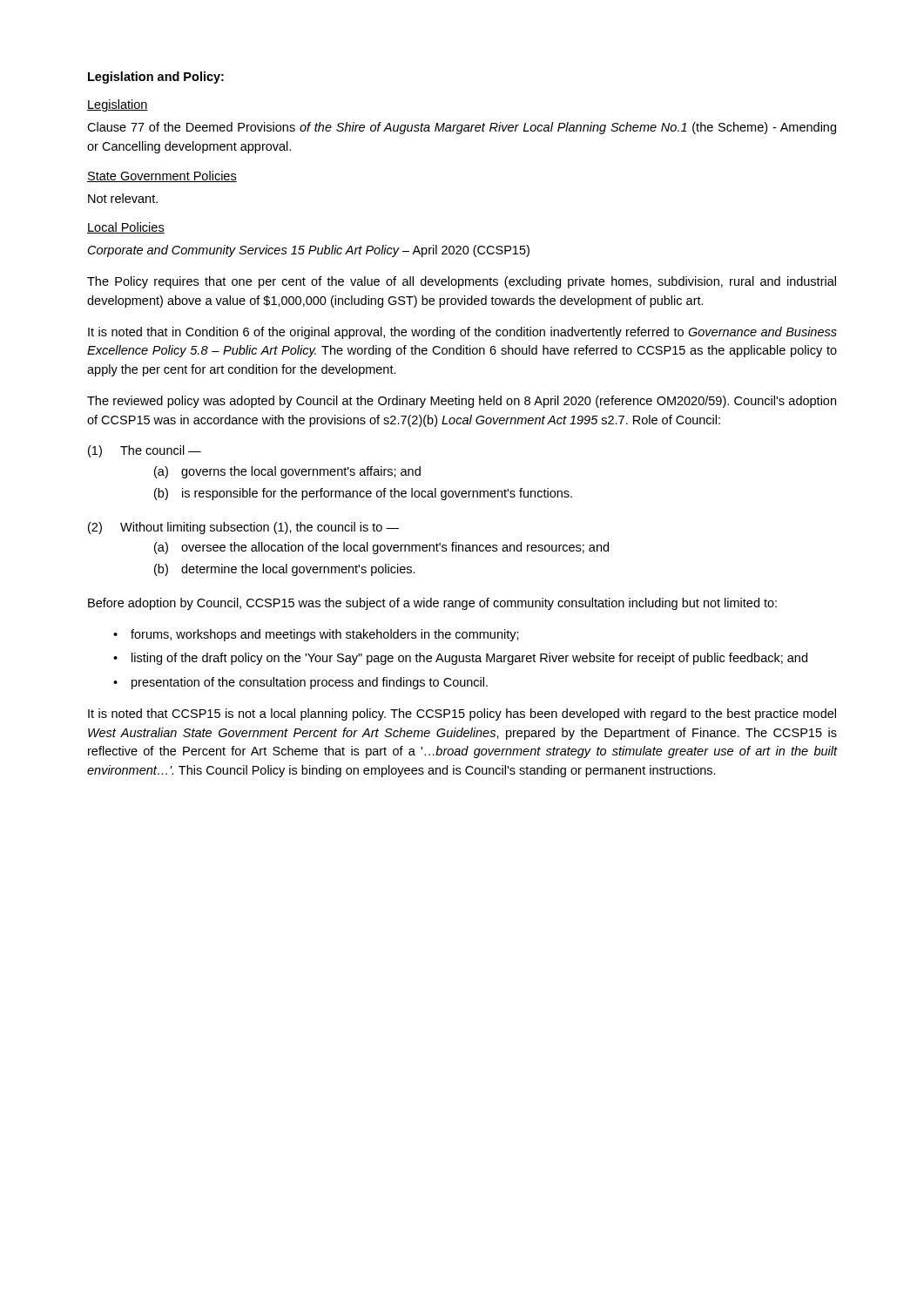The height and width of the screenshot is (1307, 924).
Task: Navigate to the passage starting "The Policy requires that one"
Action: [462, 292]
